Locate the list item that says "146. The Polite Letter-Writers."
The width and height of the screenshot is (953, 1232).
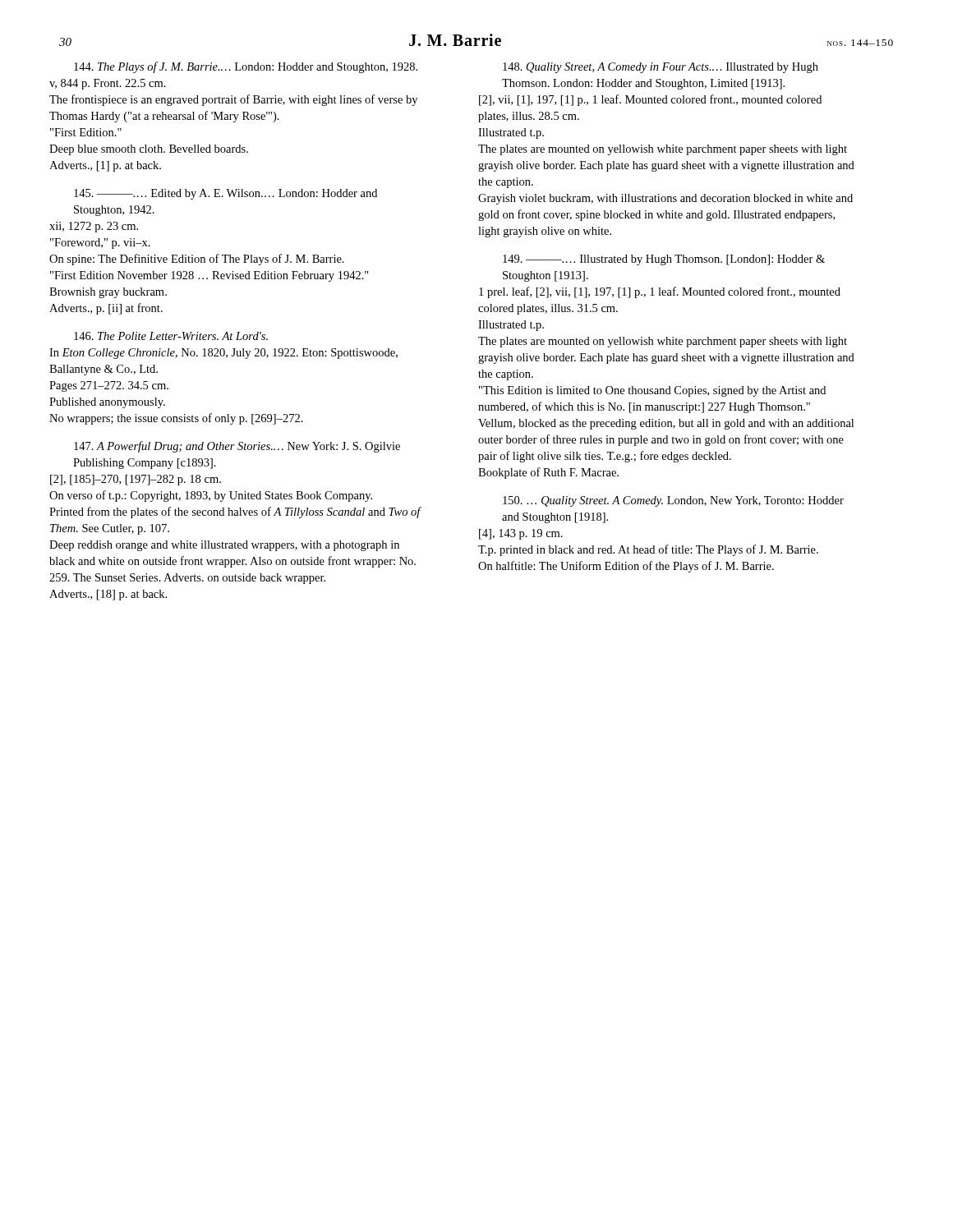point(171,336)
